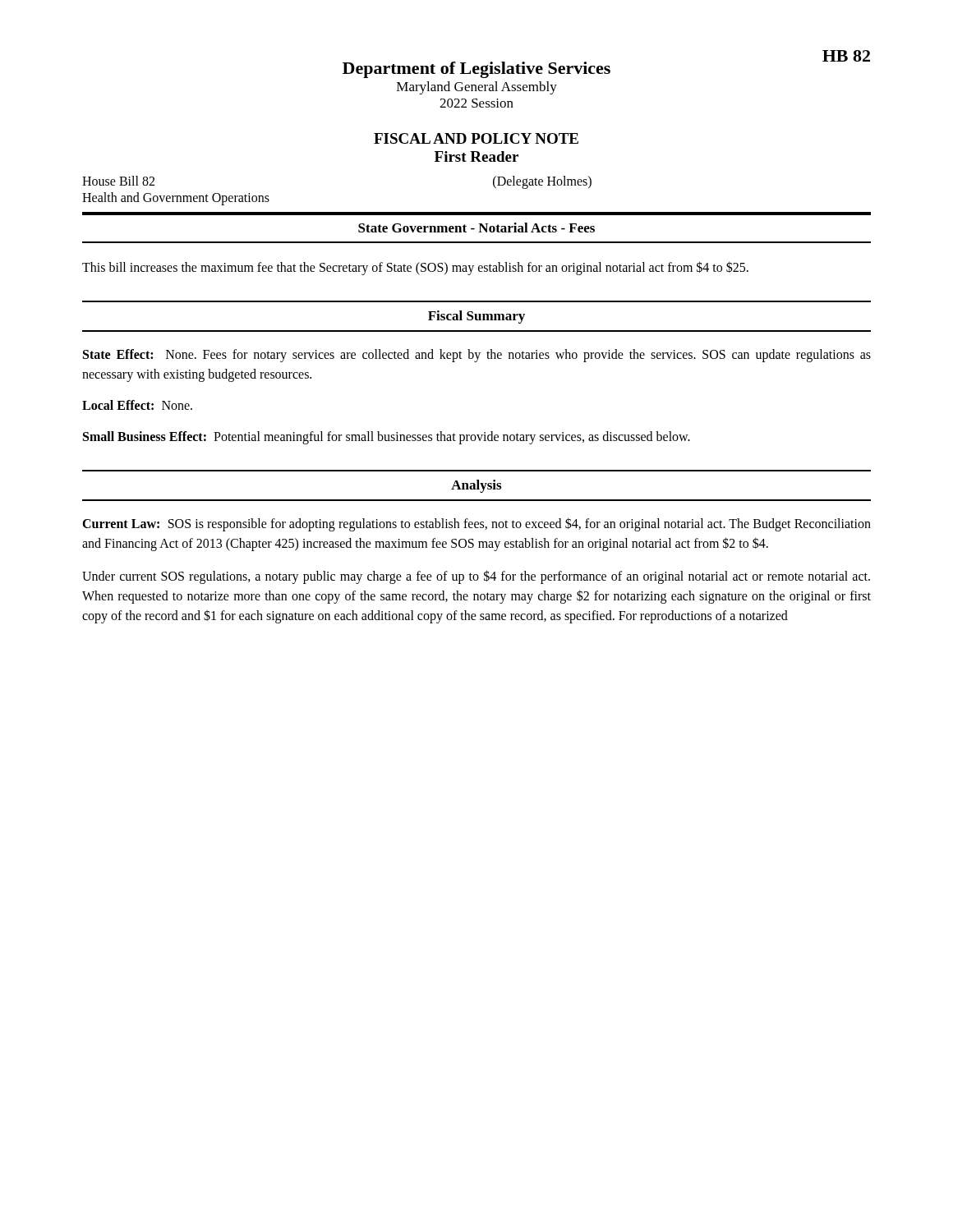Locate the title that opens with "Department of Legislative Services"

tap(476, 85)
